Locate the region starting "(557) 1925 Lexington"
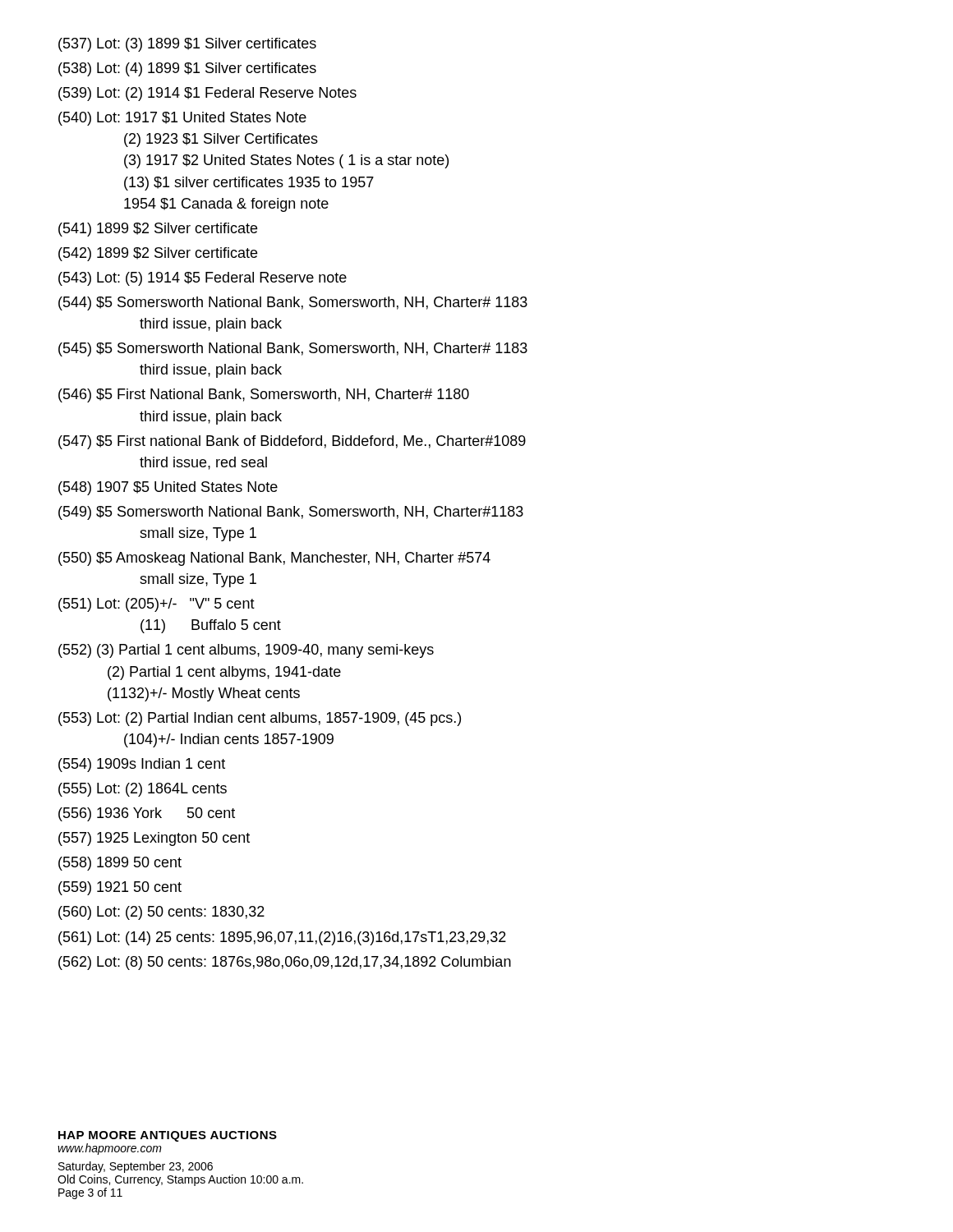Viewport: 953px width, 1232px height. click(154, 838)
